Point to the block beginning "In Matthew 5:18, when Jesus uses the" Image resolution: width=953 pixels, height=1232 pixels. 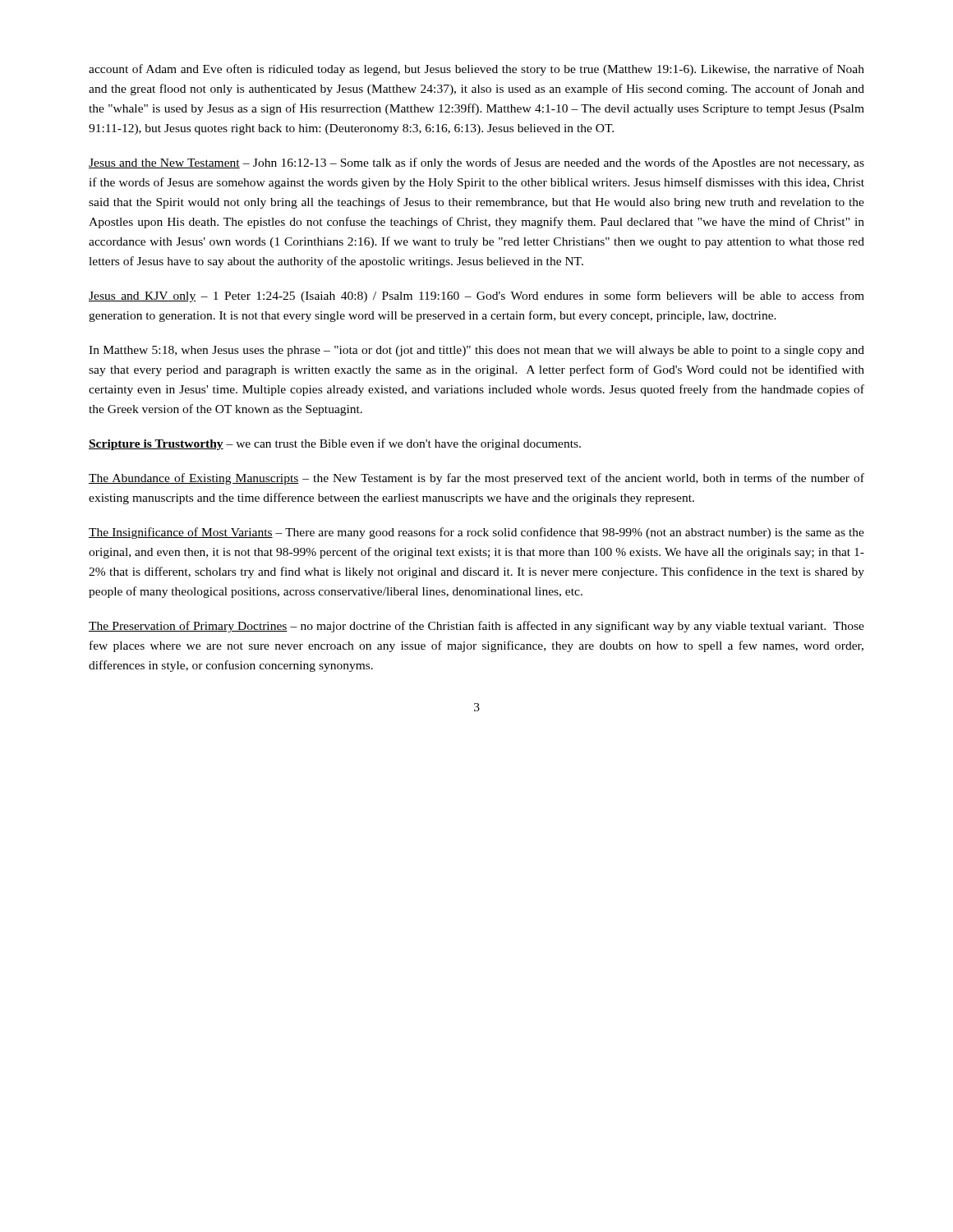tap(476, 379)
